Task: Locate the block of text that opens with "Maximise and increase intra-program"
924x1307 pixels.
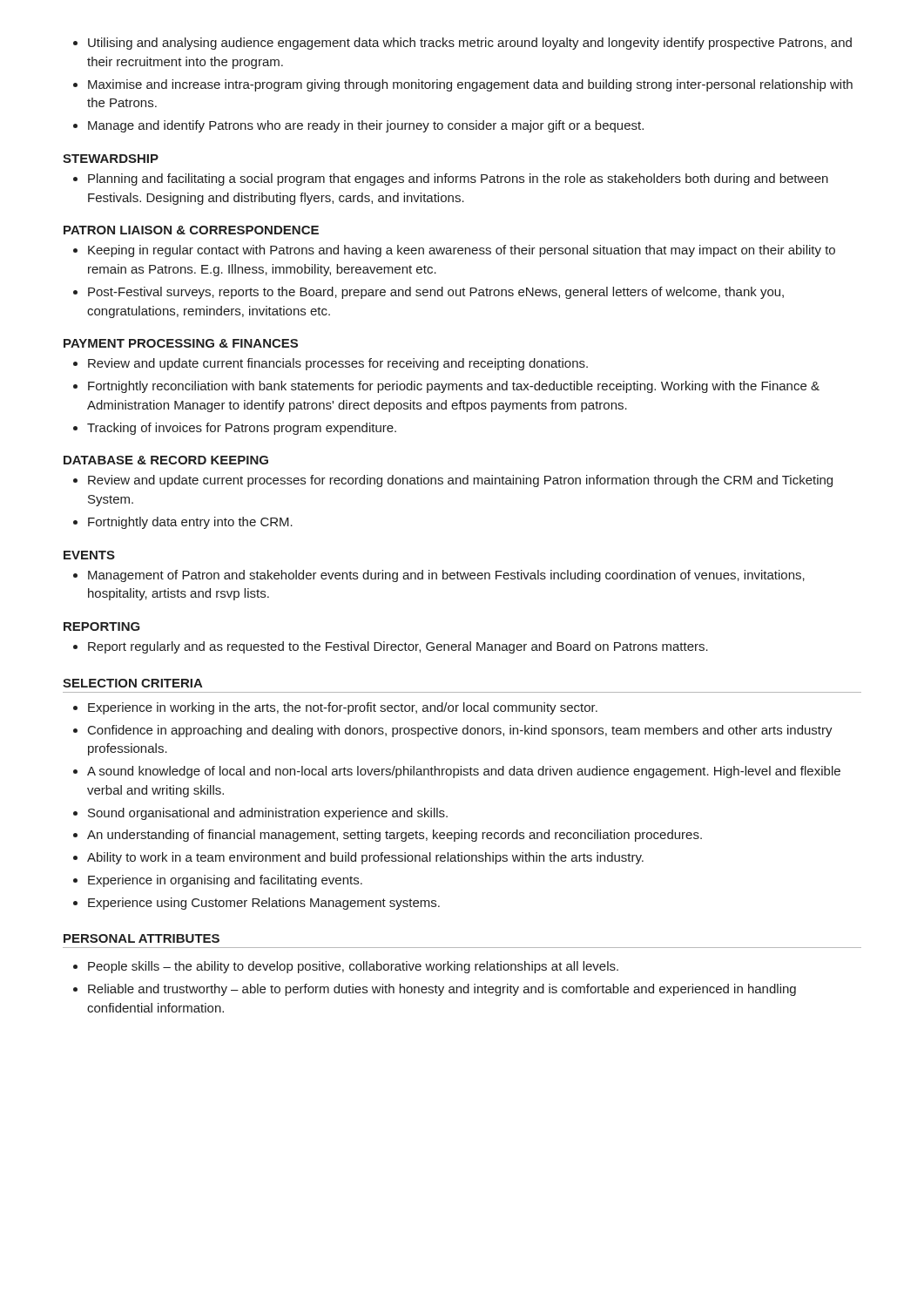Action: pyautogui.click(x=470, y=93)
